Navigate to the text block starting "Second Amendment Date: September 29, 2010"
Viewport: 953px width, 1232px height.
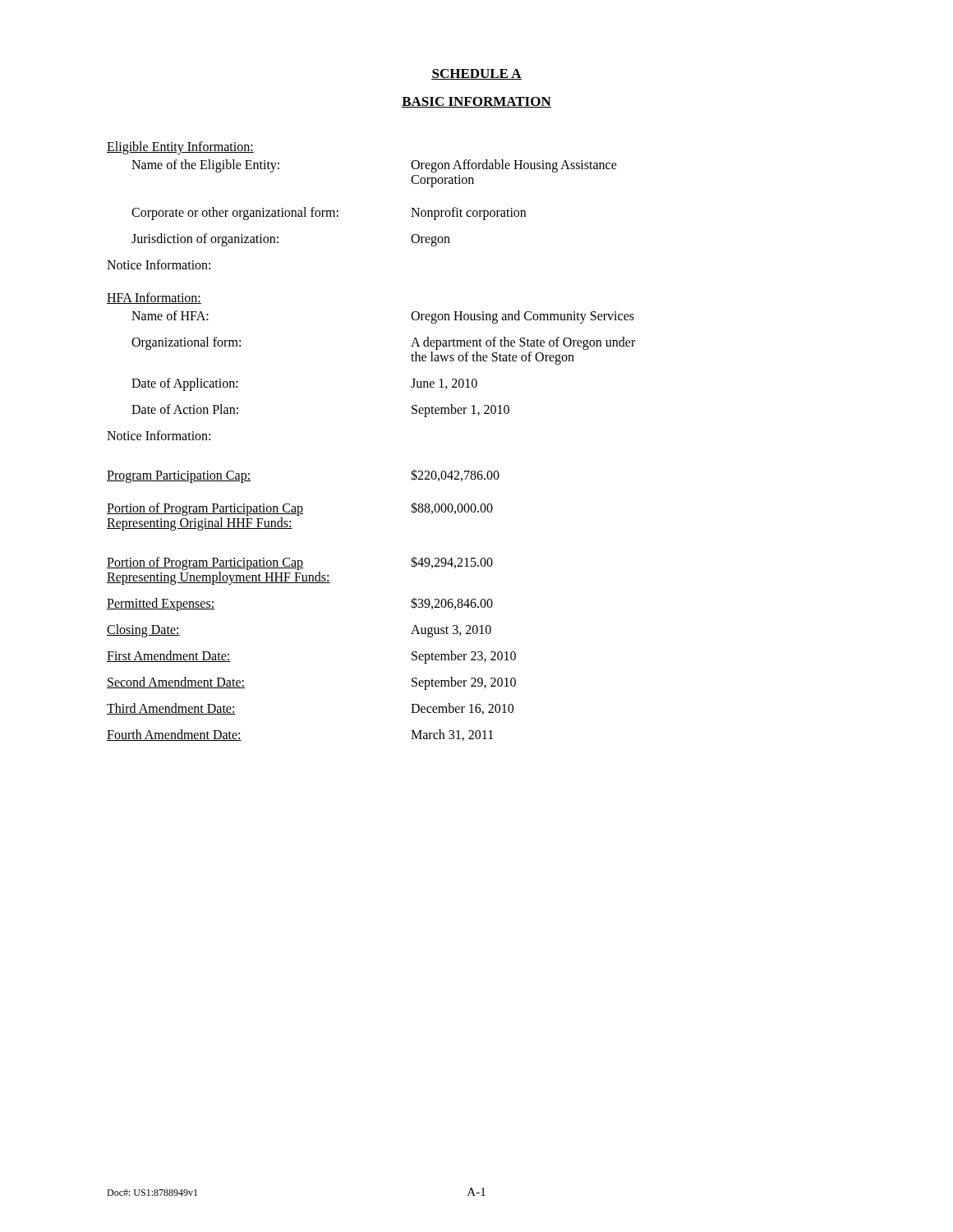click(476, 683)
